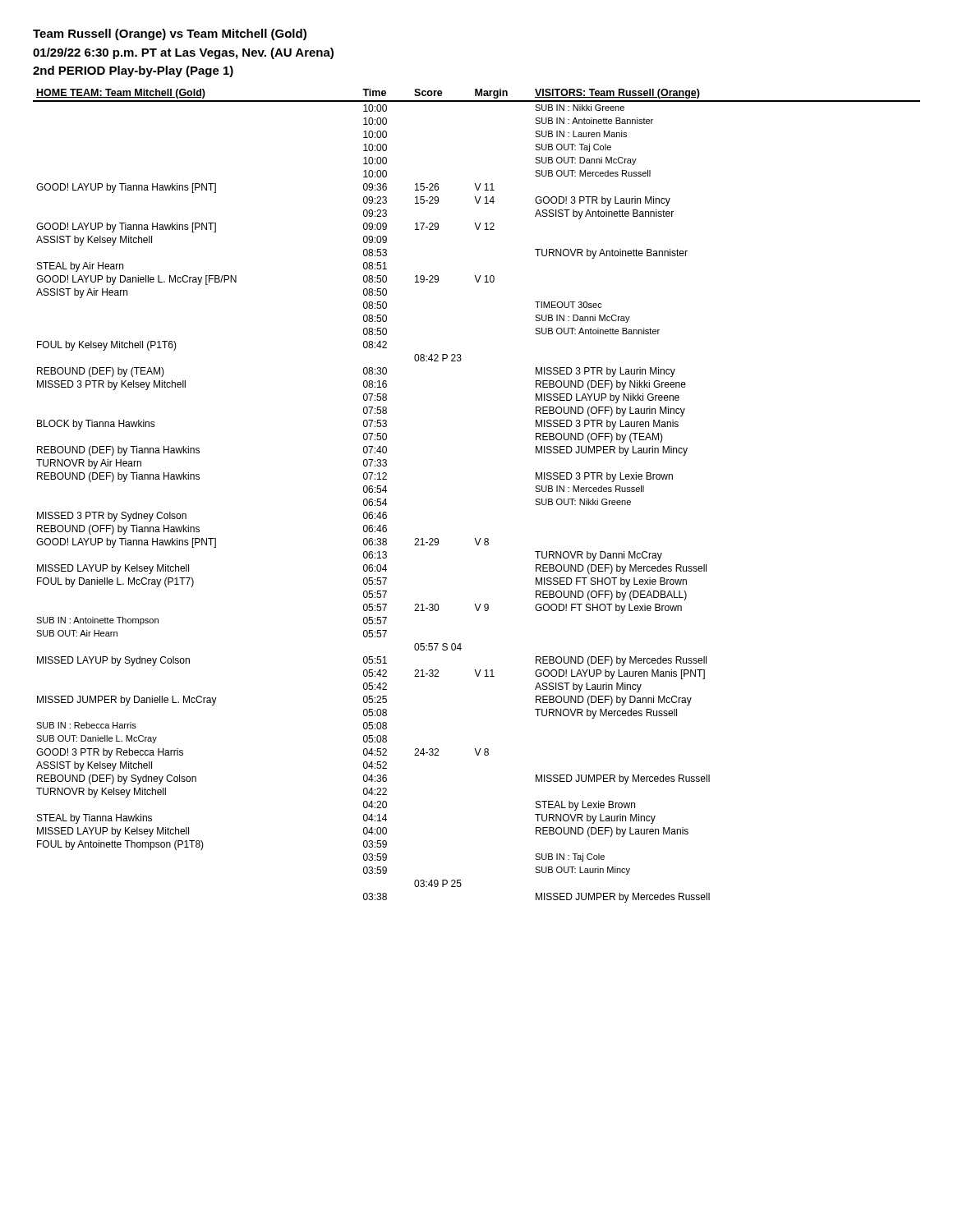
Task: Find the title on this page that starts "Team Russell (Orange) vs Team Mitchell (Gold)"
Action: [x=184, y=52]
